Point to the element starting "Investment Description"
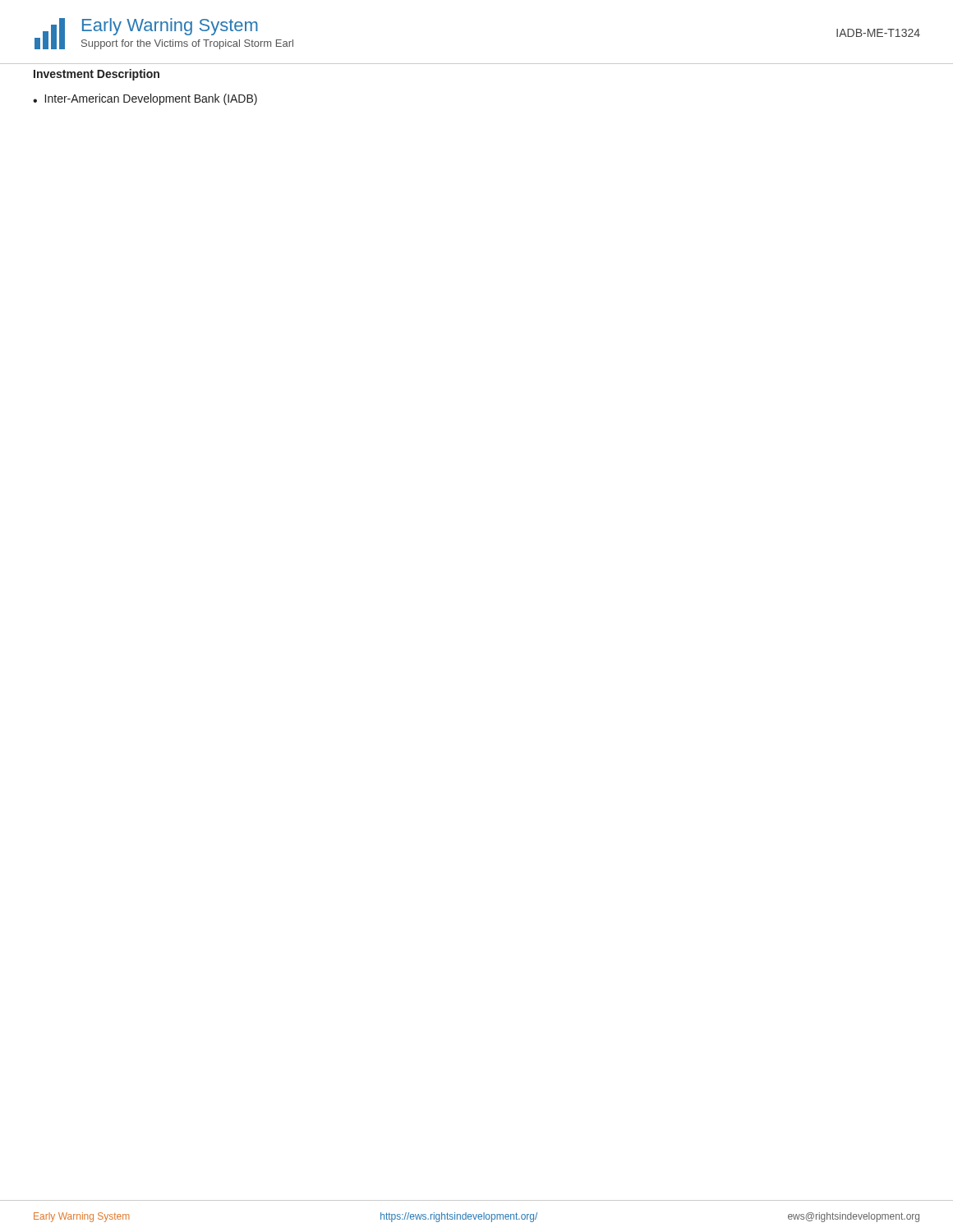The width and height of the screenshot is (953, 1232). [96, 74]
